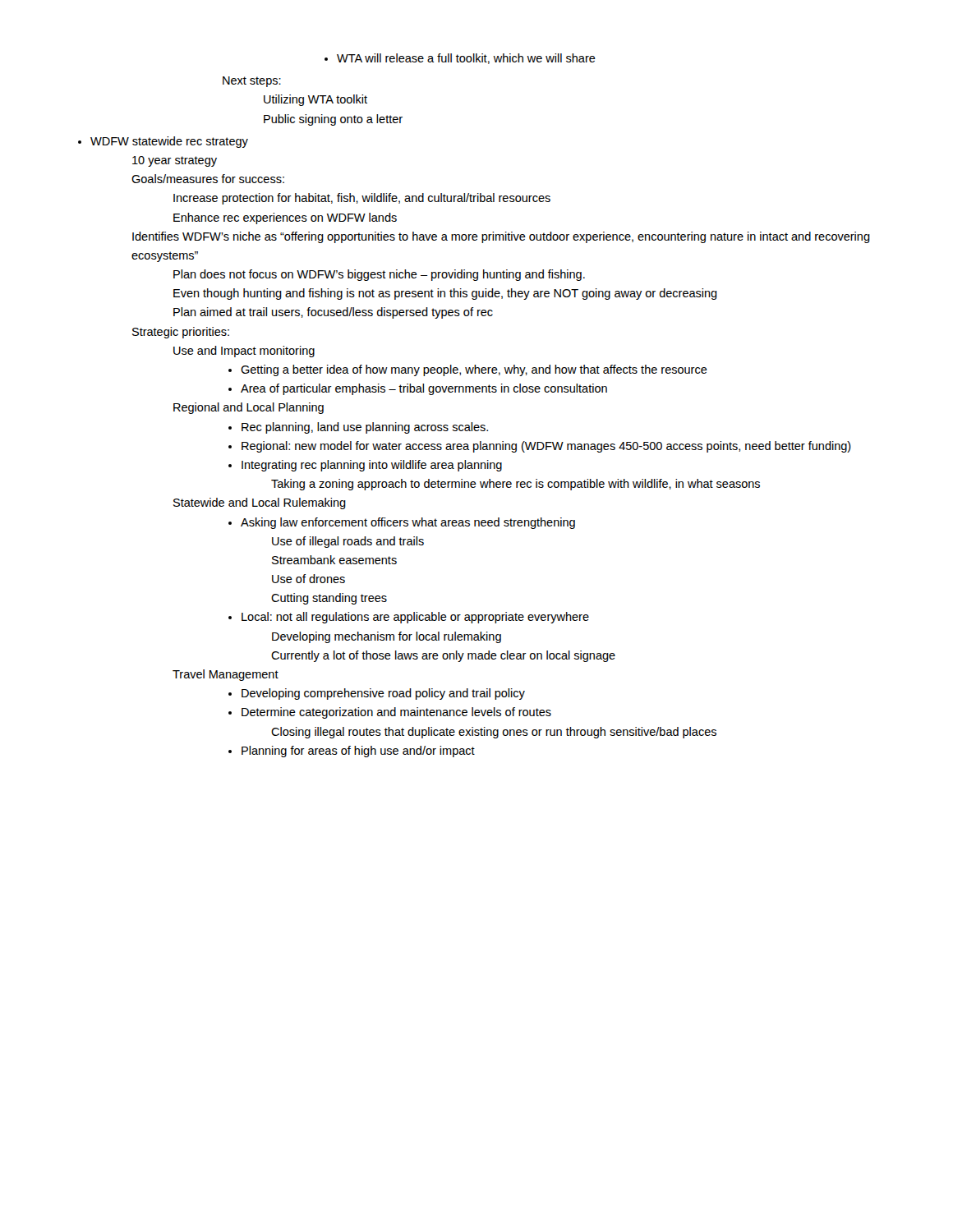Where does it say "Enhance rec experiences on WDFW lands"?
The image size is (953, 1232).
285,218
